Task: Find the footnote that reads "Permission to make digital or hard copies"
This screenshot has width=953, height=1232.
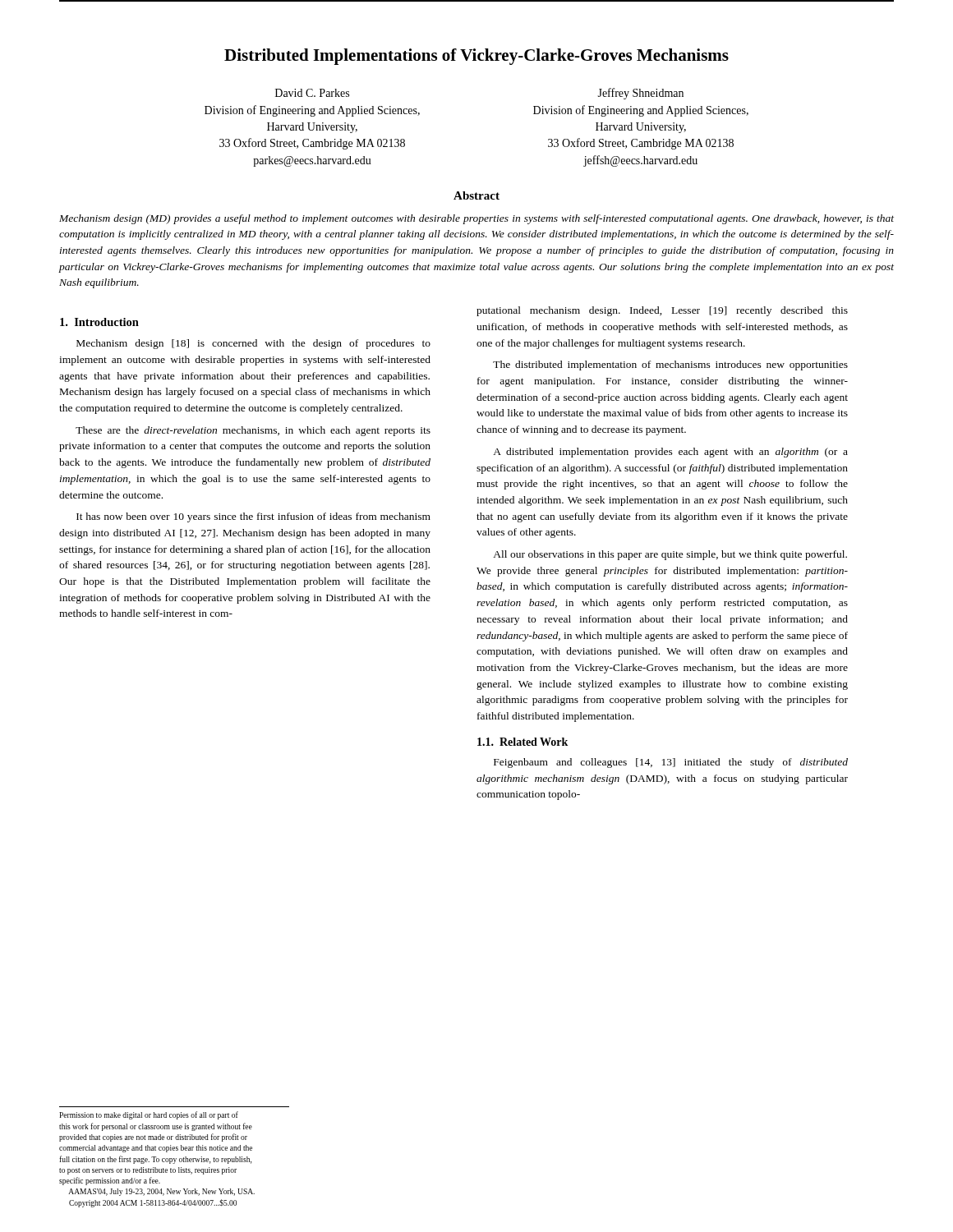Action: [157, 1159]
